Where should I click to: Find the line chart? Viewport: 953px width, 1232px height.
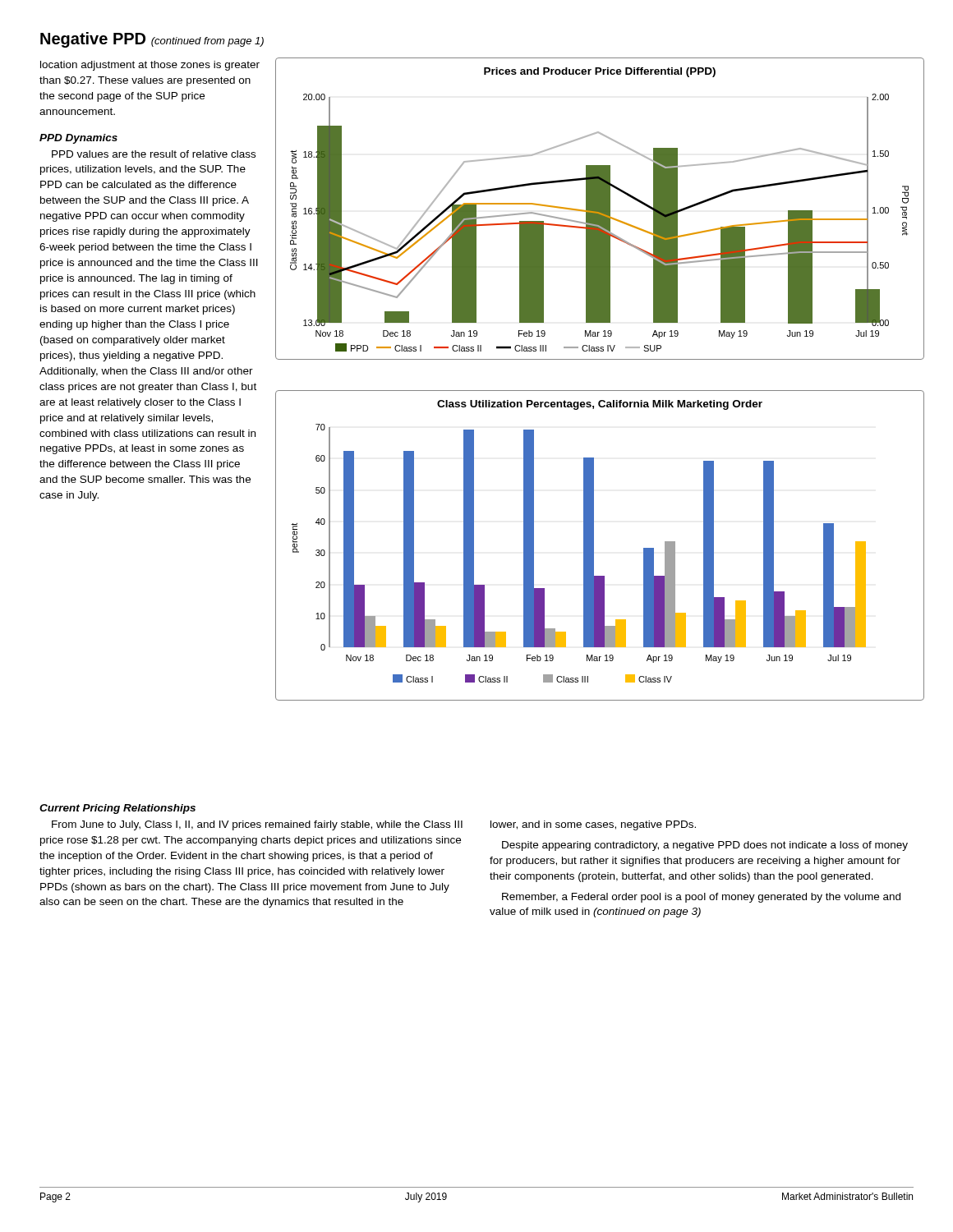pos(600,215)
